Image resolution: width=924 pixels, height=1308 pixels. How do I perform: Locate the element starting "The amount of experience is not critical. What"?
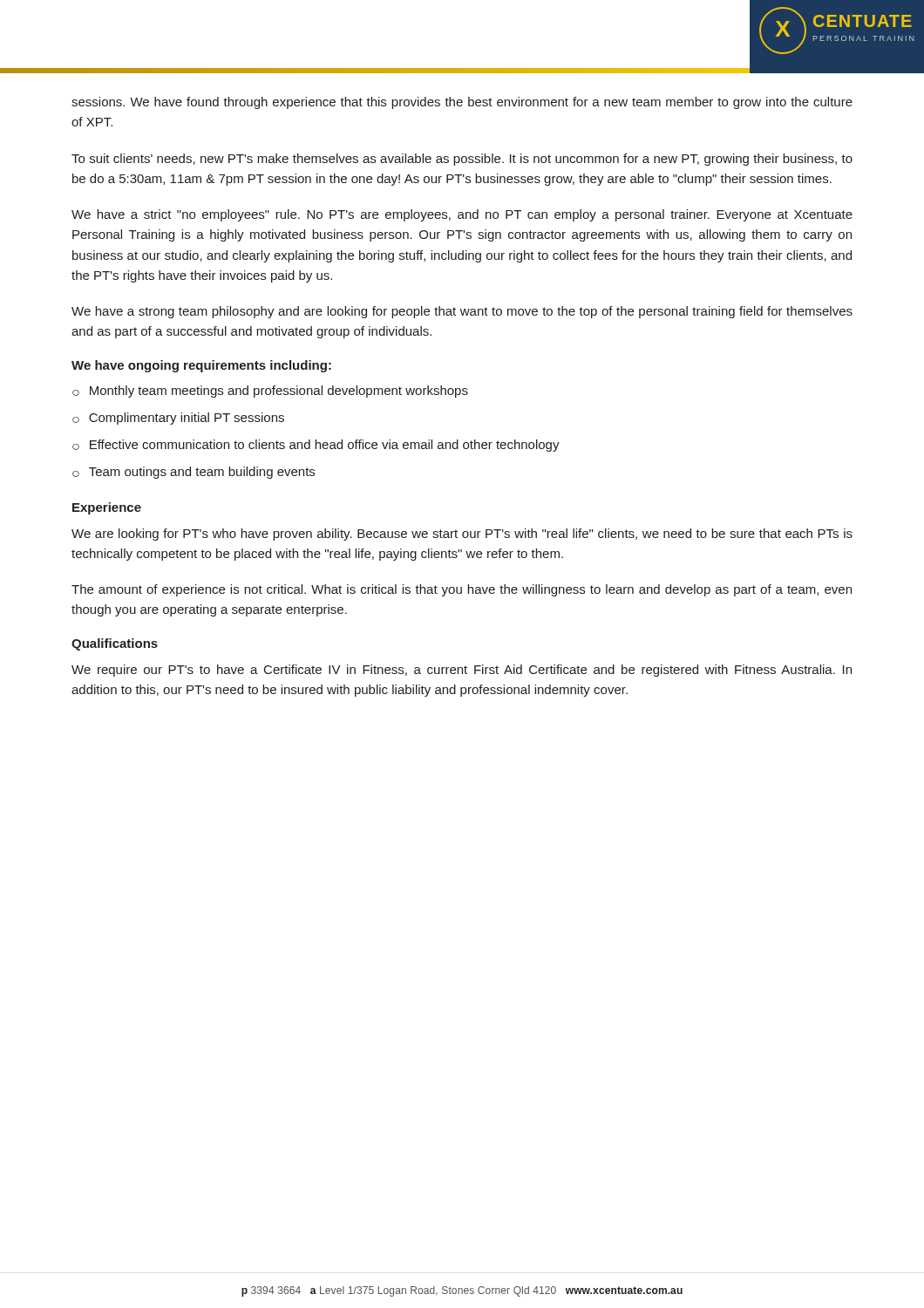coord(462,599)
